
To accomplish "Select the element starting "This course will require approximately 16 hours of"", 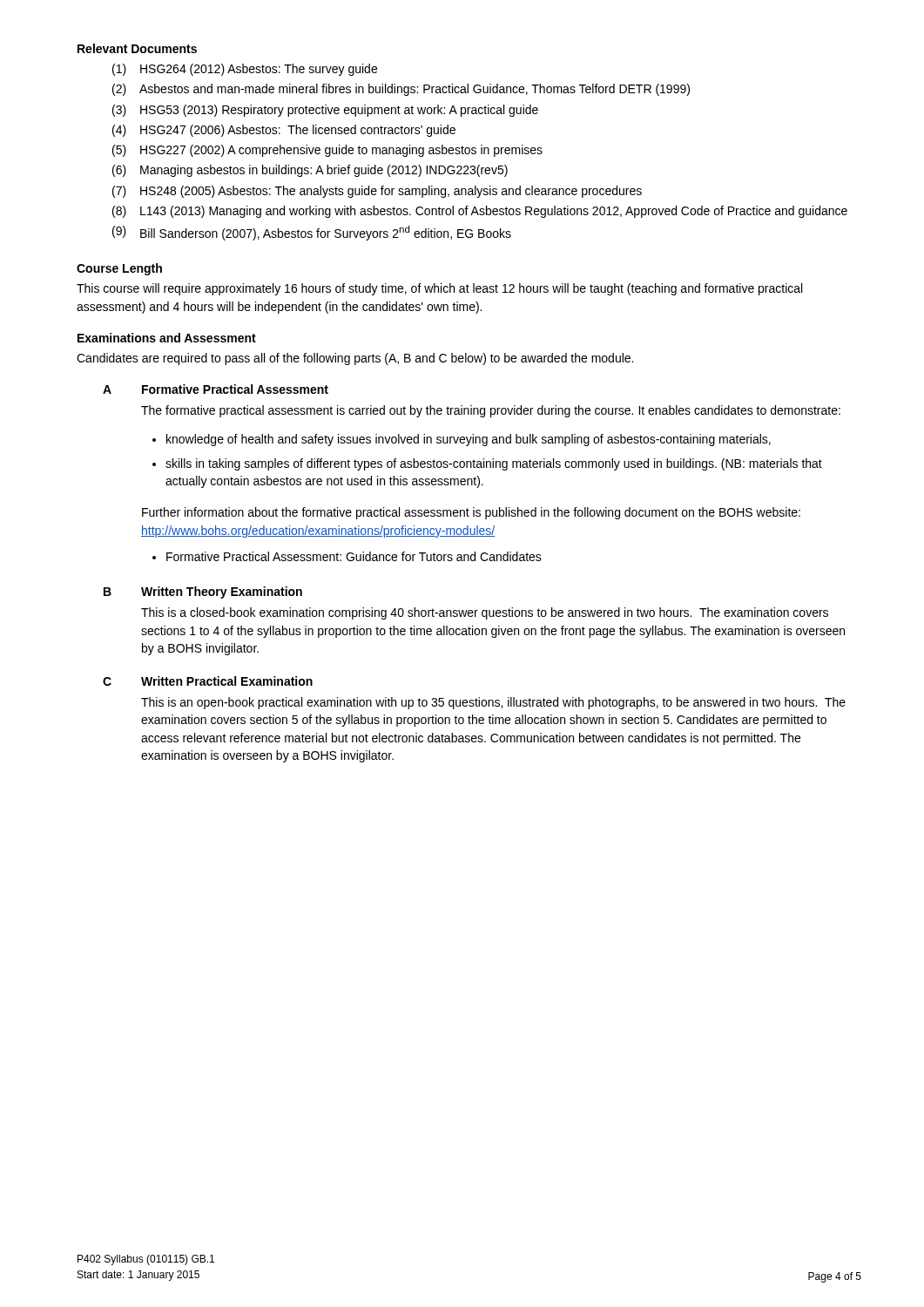I will (x=440, y=298).
